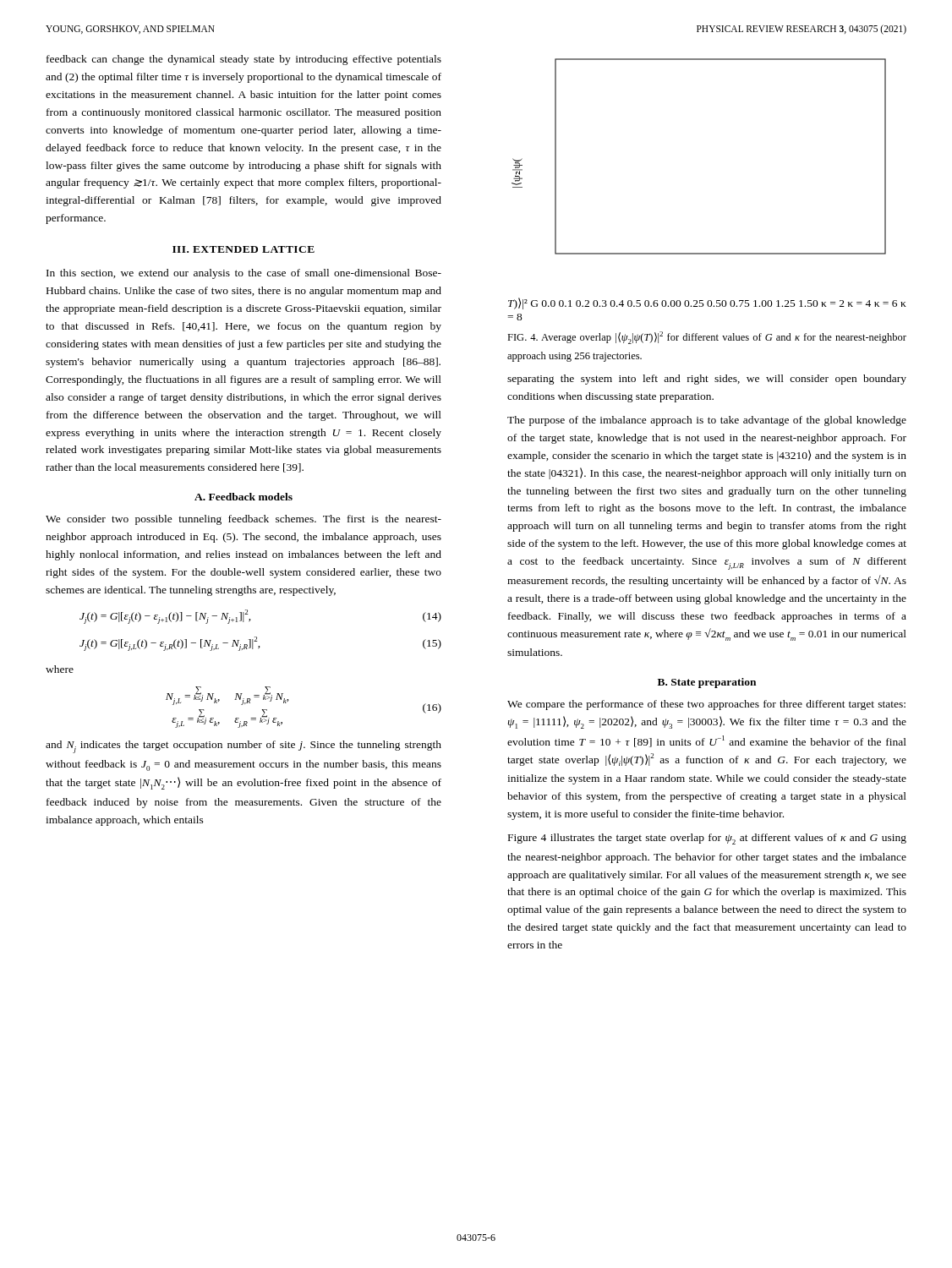
Task: Find "III. EXTENDED LATTICE" on this page
Action: tap(243, 249)
